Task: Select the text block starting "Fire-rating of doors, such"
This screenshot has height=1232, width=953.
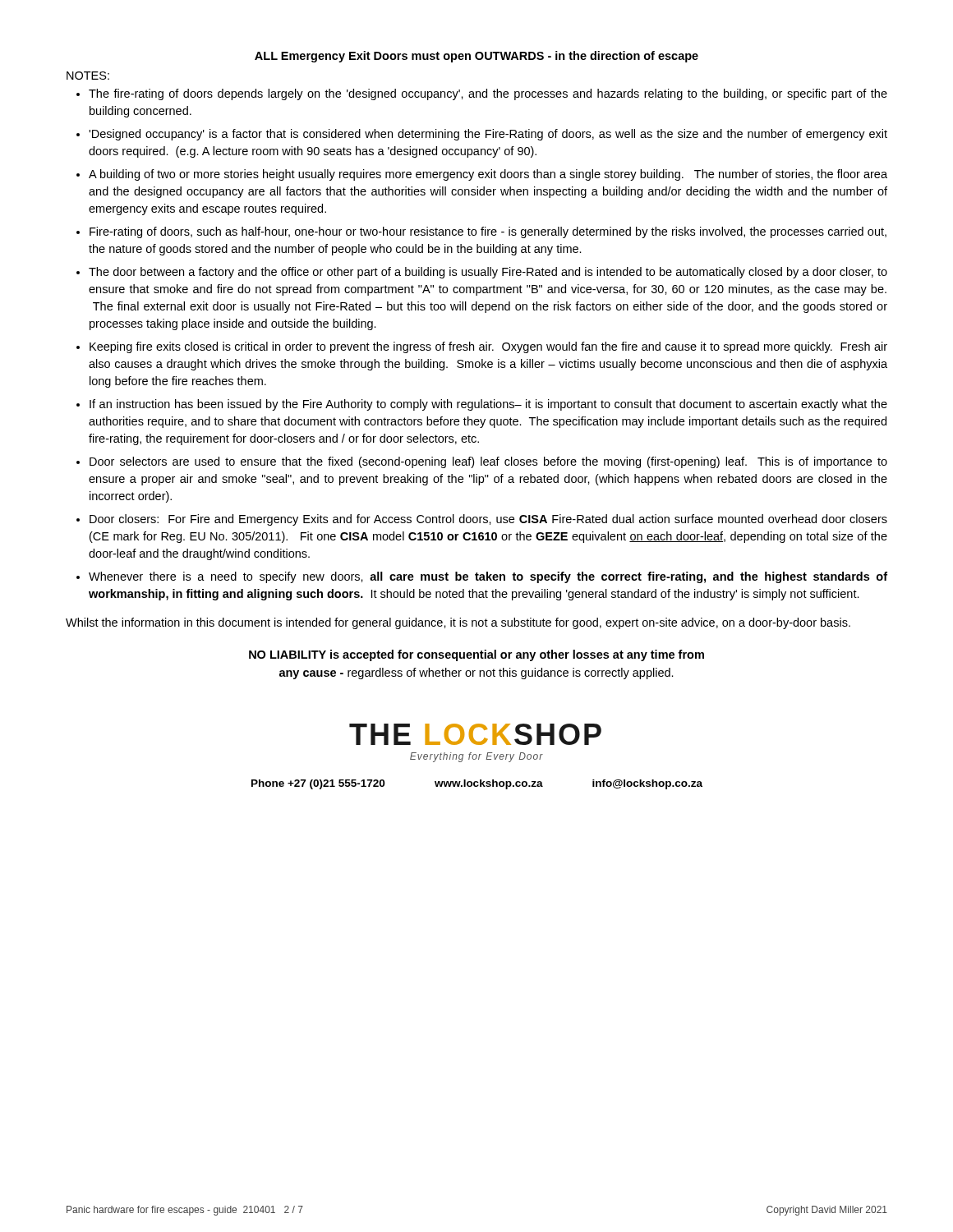Action: 488,240
